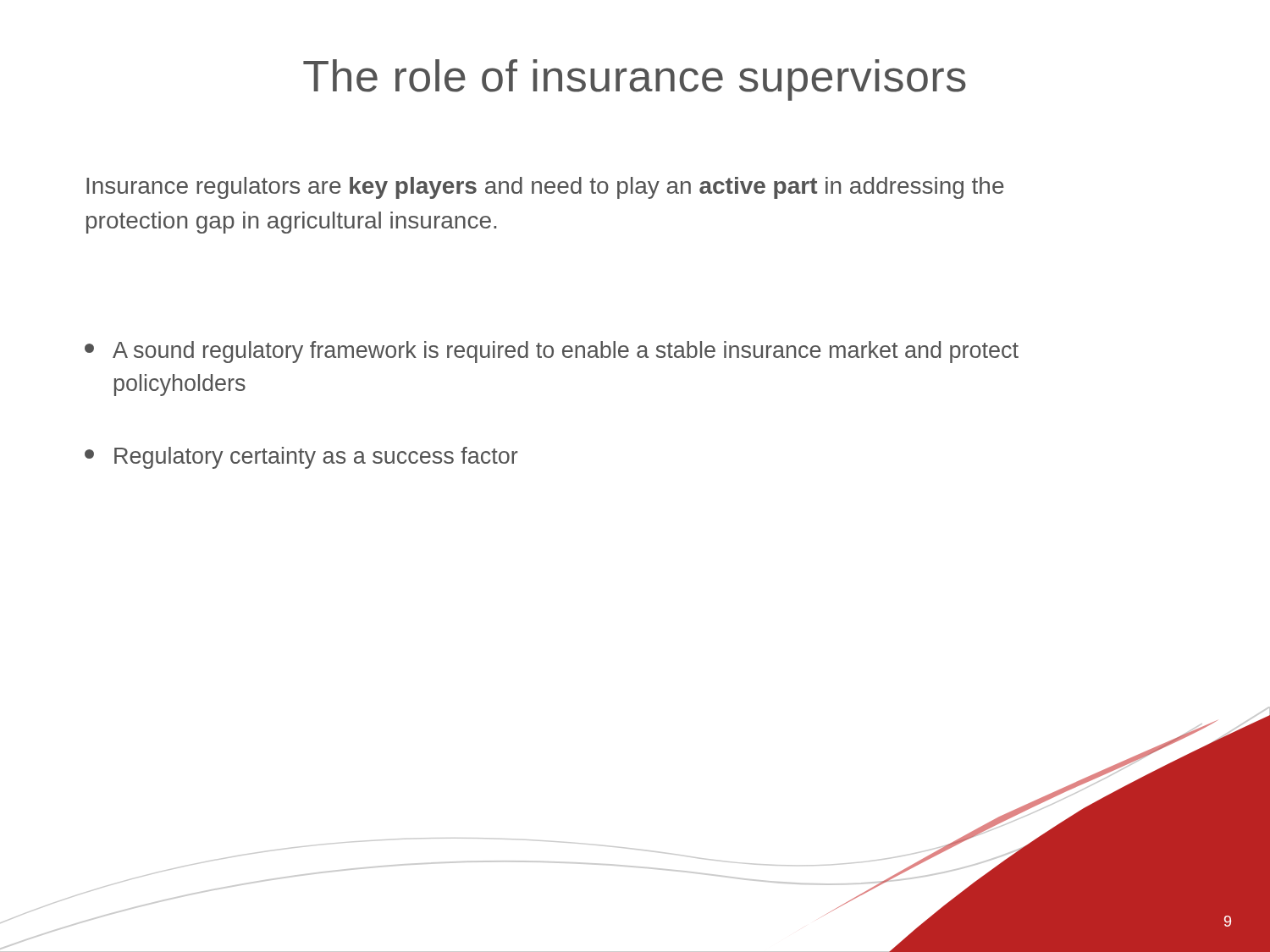Locate the text block starting "The role of insurance"
Image resolution: width=1270 pixels, height=952 pixels.
click(x=635, y=72)
